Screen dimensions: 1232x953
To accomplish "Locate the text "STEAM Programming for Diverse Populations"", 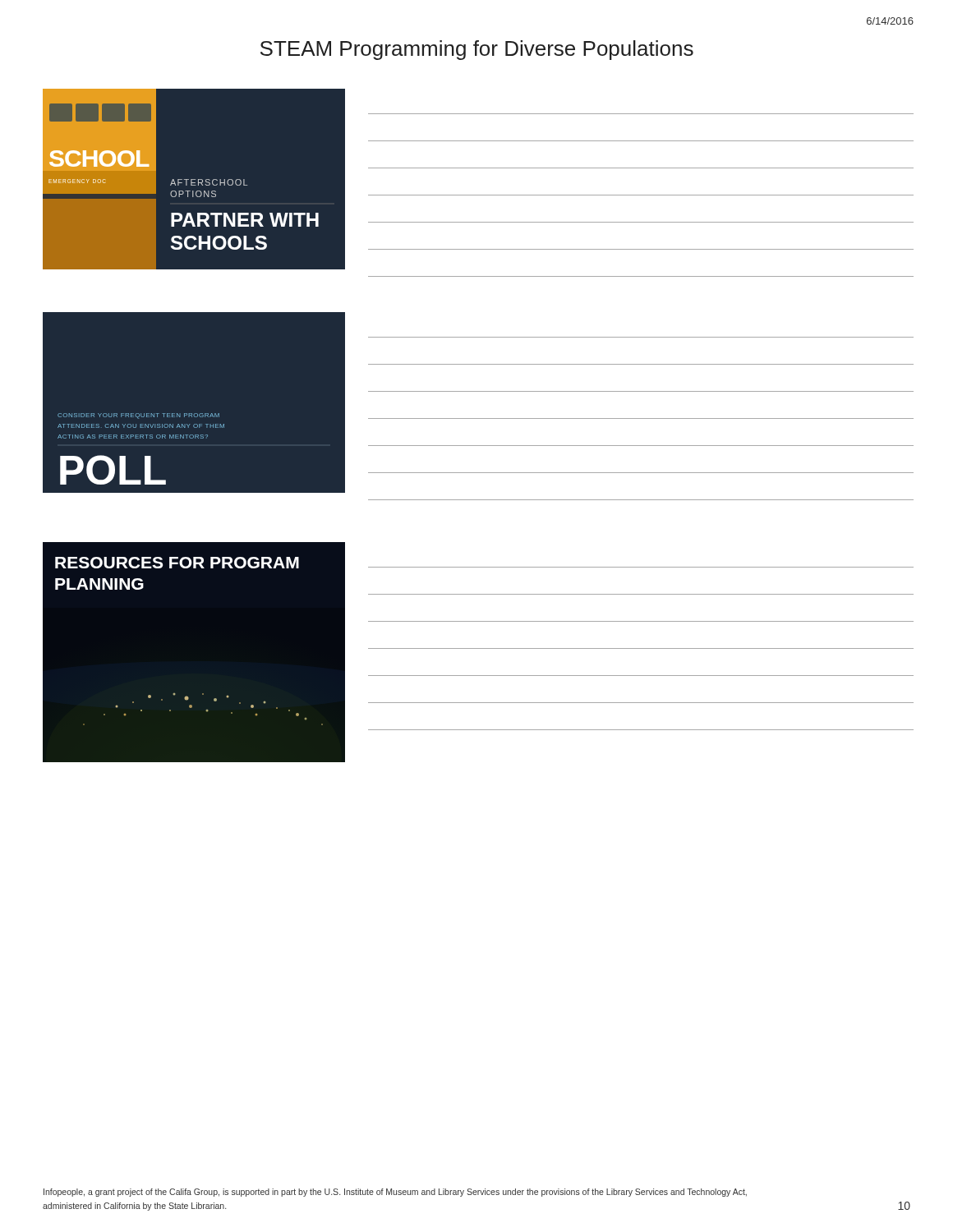I will point(476,48).
